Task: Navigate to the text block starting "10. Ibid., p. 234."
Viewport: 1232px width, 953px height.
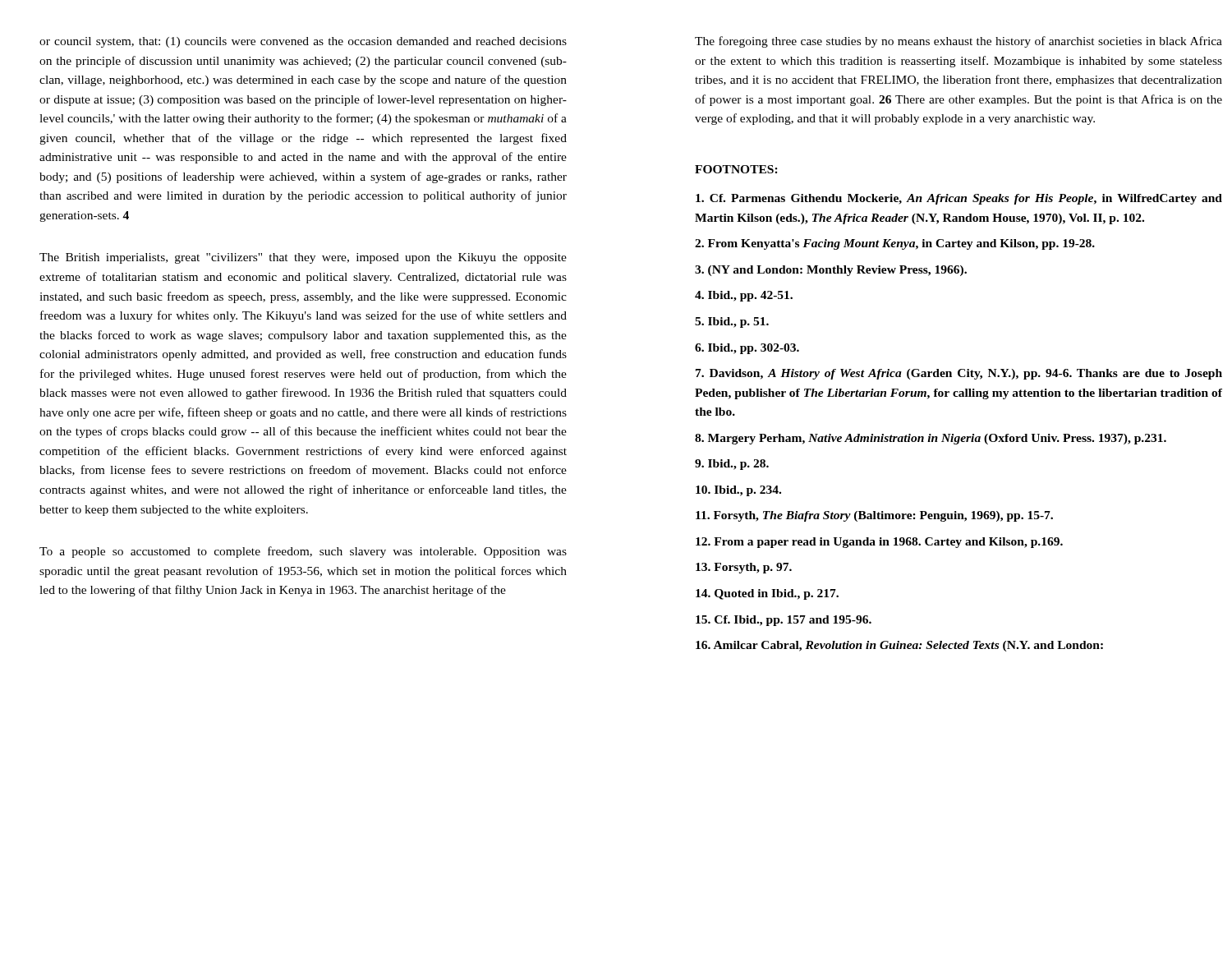Action: pos(738,491)
